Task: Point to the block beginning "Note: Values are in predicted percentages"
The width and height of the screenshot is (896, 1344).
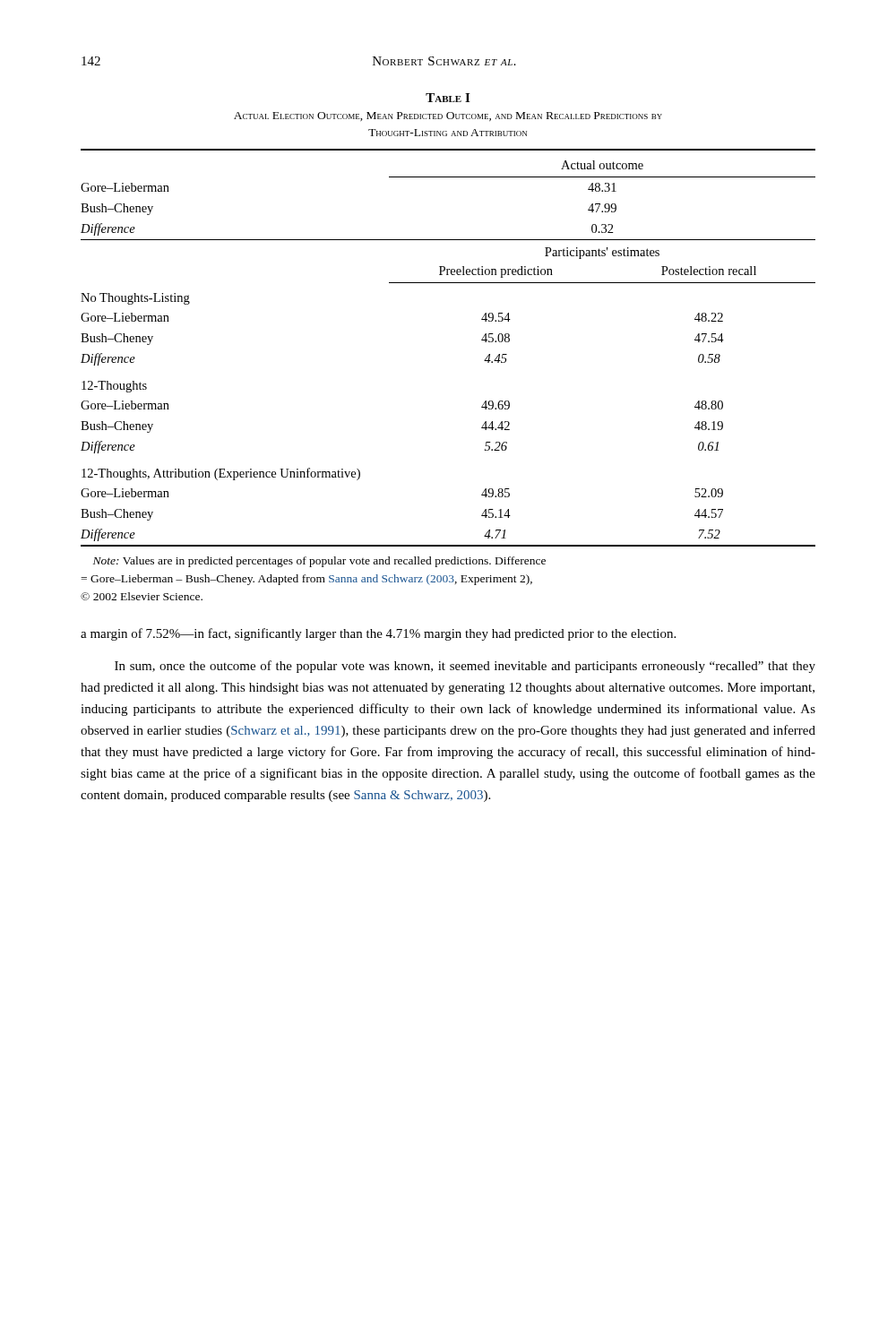Action: (313, 578)
